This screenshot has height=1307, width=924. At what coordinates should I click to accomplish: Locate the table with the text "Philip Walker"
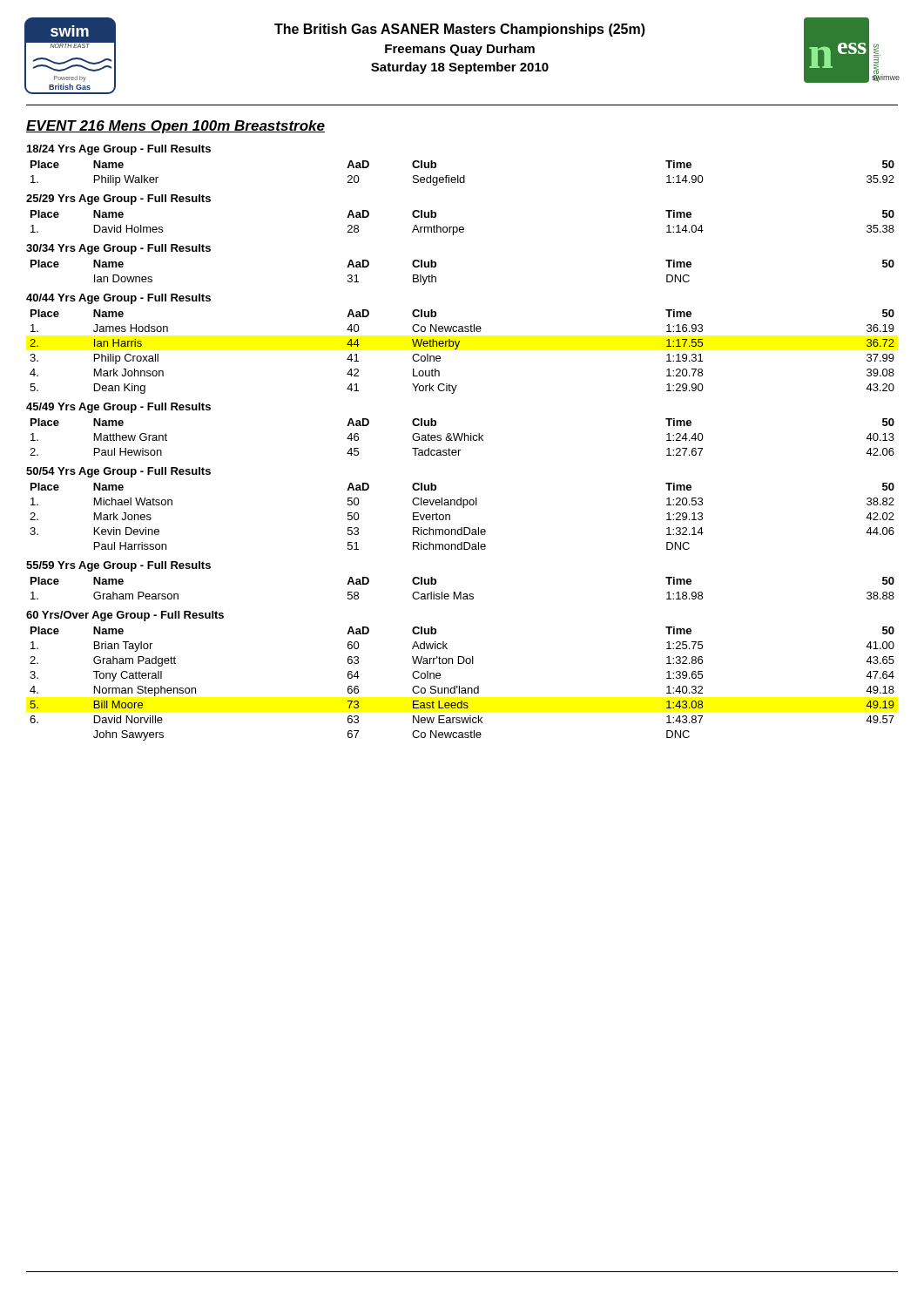tap(462, 172)
